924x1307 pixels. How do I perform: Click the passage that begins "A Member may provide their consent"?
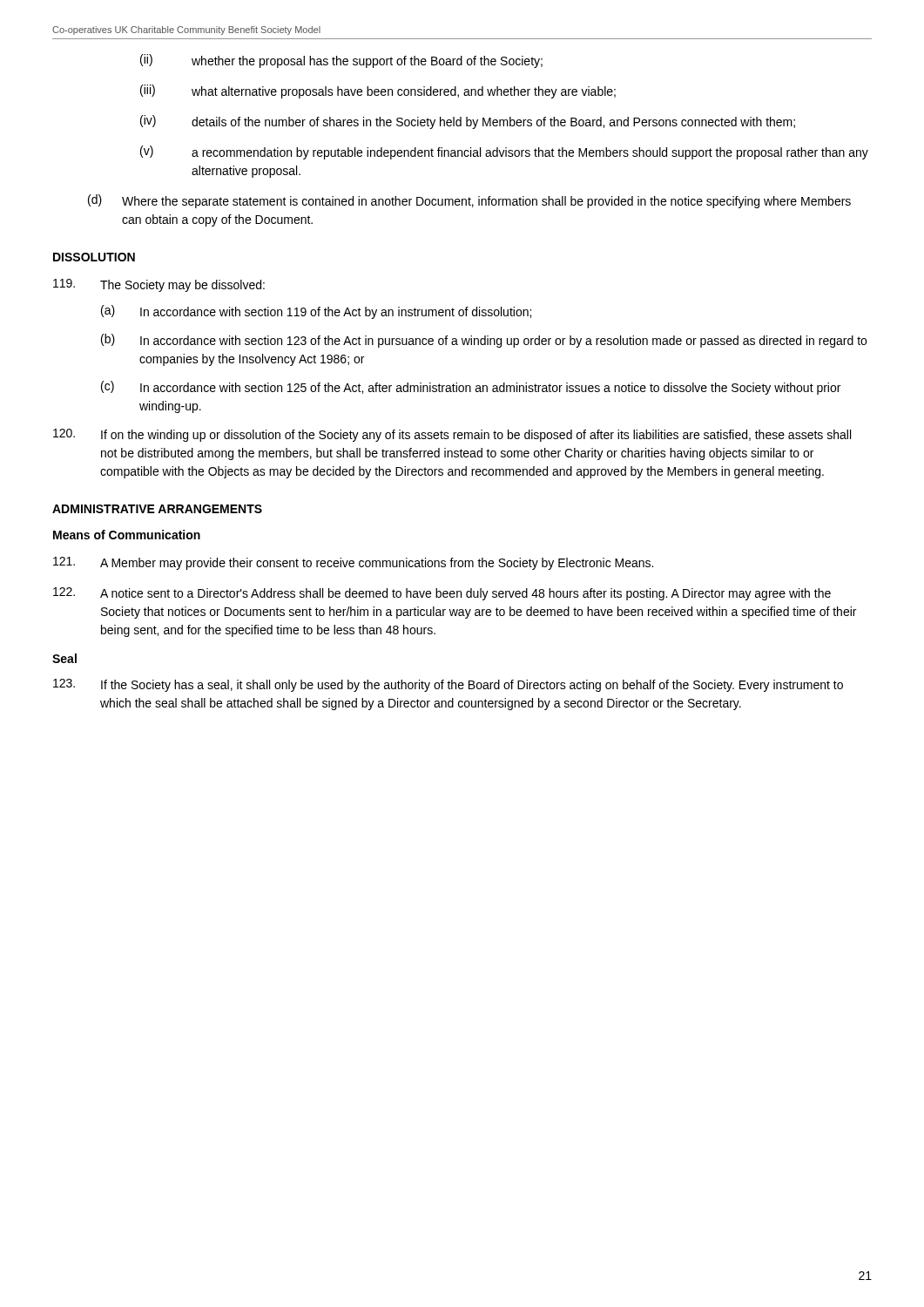[462, 563]
